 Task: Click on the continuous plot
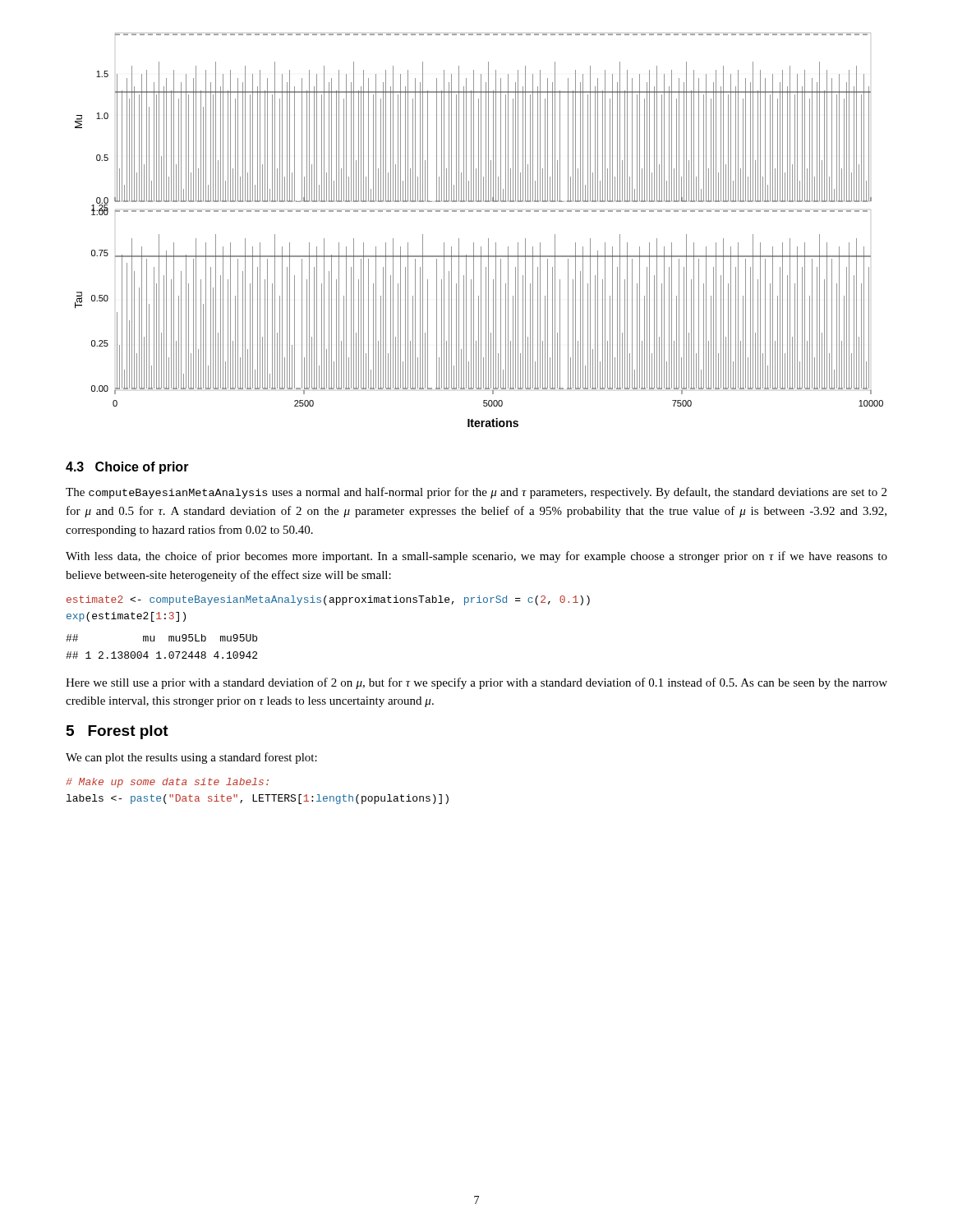pyautogui.click(x=476, y=230)
